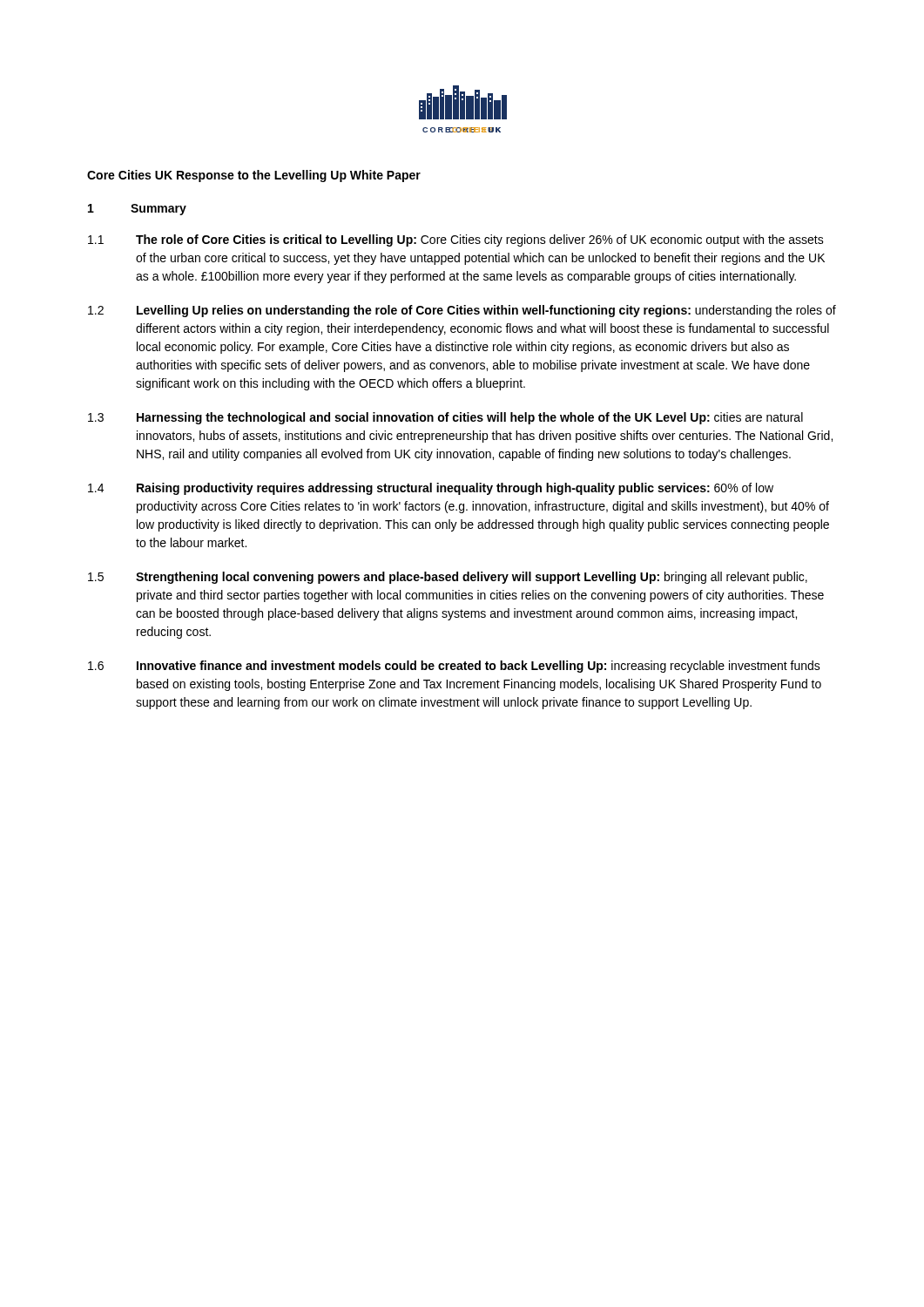Locate the text block starting "6 Innovative finance and investment models"
Image resolution: width=924 pixels, height=1307 pixels.
[462, 684]
